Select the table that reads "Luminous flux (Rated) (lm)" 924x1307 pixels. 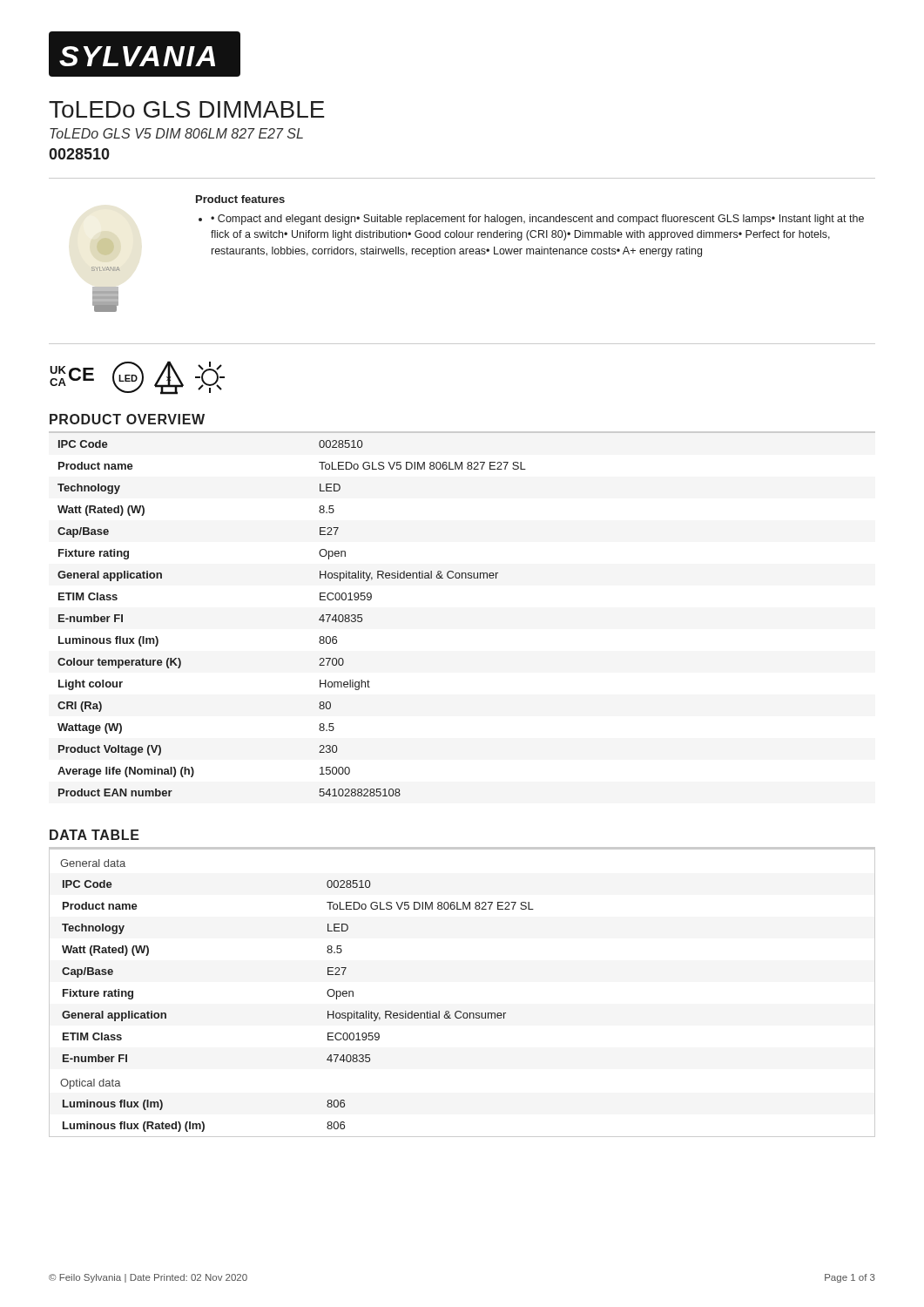462,1114
